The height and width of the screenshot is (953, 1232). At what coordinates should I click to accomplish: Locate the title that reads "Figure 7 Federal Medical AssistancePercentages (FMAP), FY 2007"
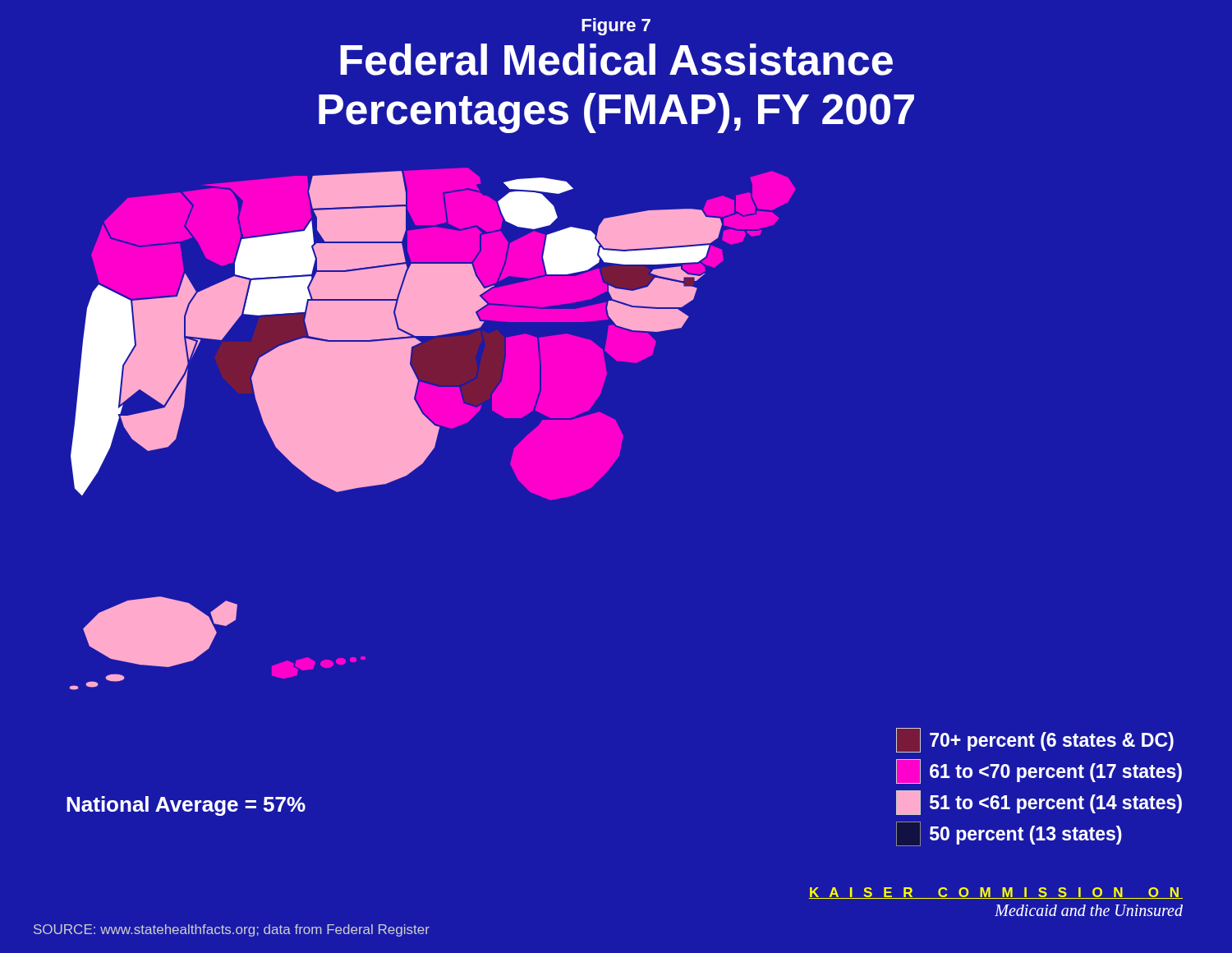point(616,75)
